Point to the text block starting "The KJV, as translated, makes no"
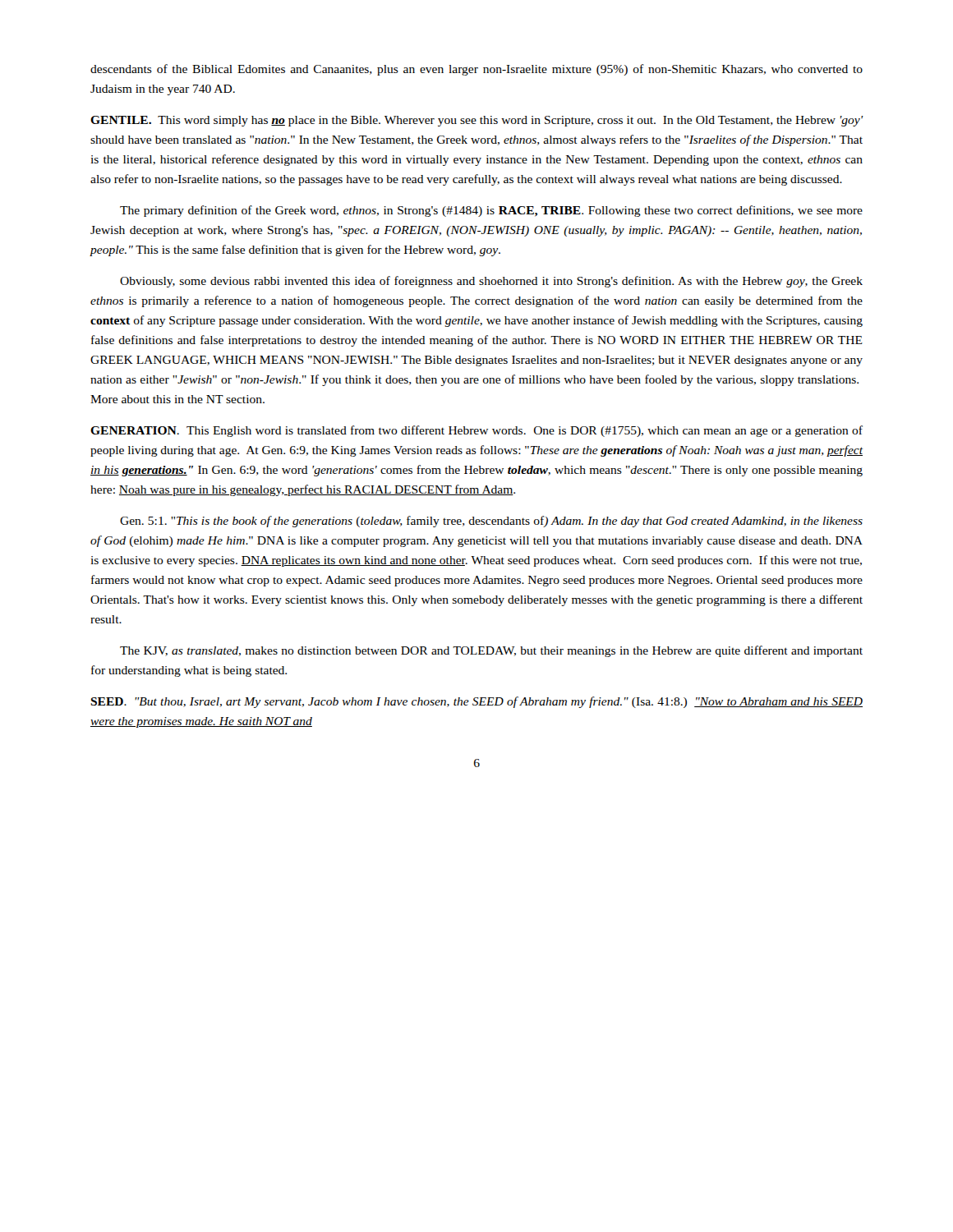Viewport: 953px width, 1232px height. pyautogui.click(x=476, y=660)
